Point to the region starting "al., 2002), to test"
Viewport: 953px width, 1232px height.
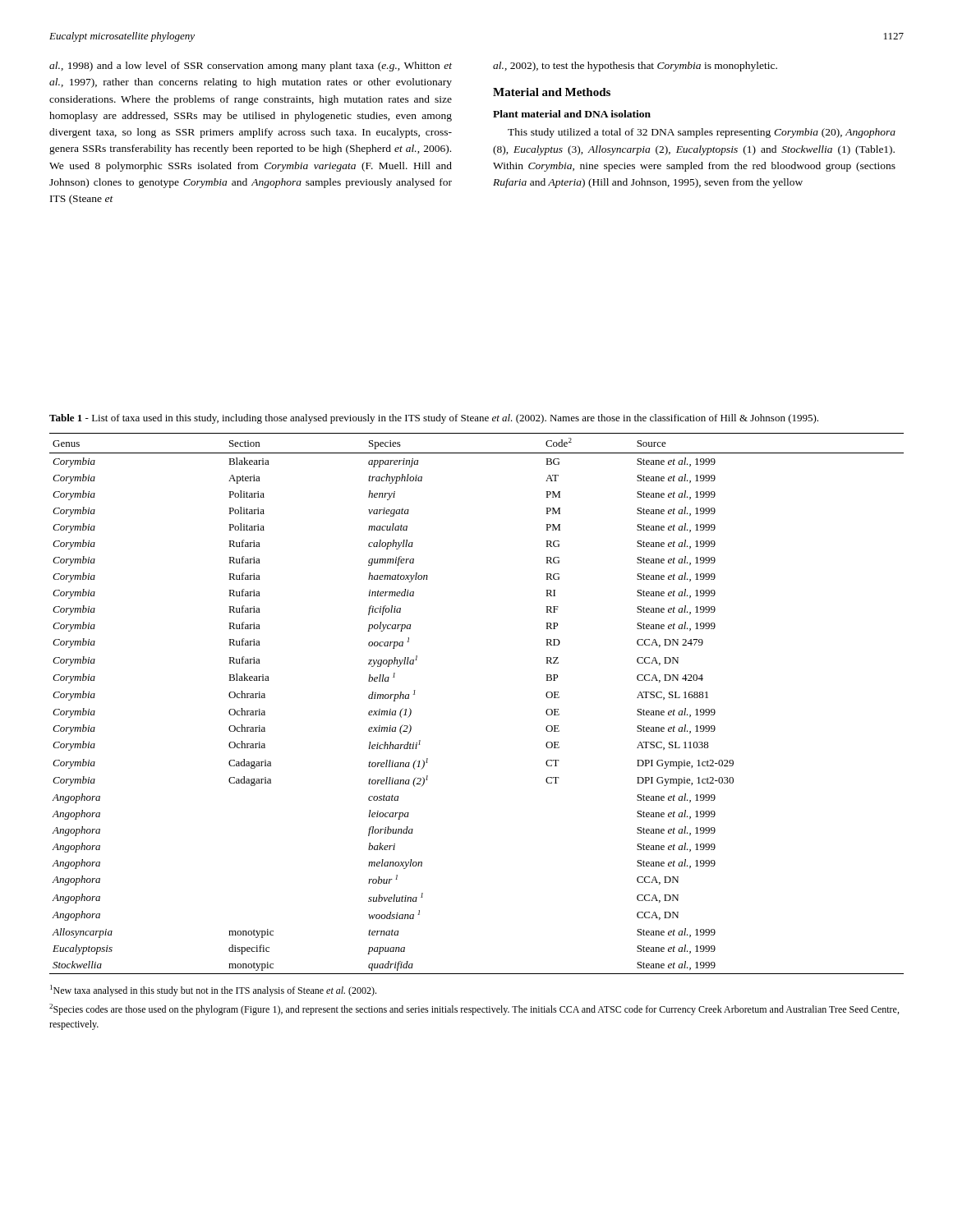pyautogui.click(x=635, y=65)
